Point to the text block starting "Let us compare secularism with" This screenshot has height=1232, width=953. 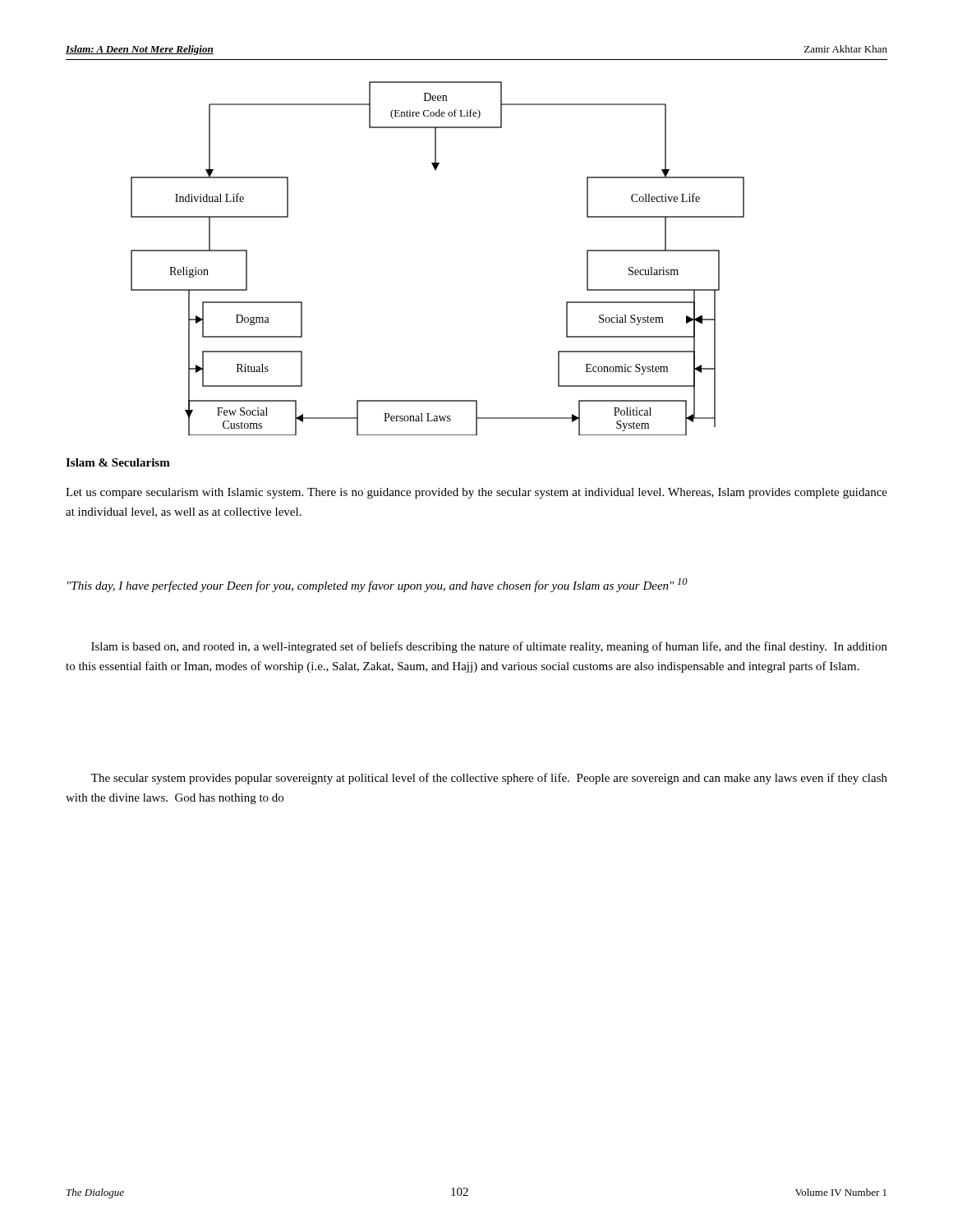[476, 502]
